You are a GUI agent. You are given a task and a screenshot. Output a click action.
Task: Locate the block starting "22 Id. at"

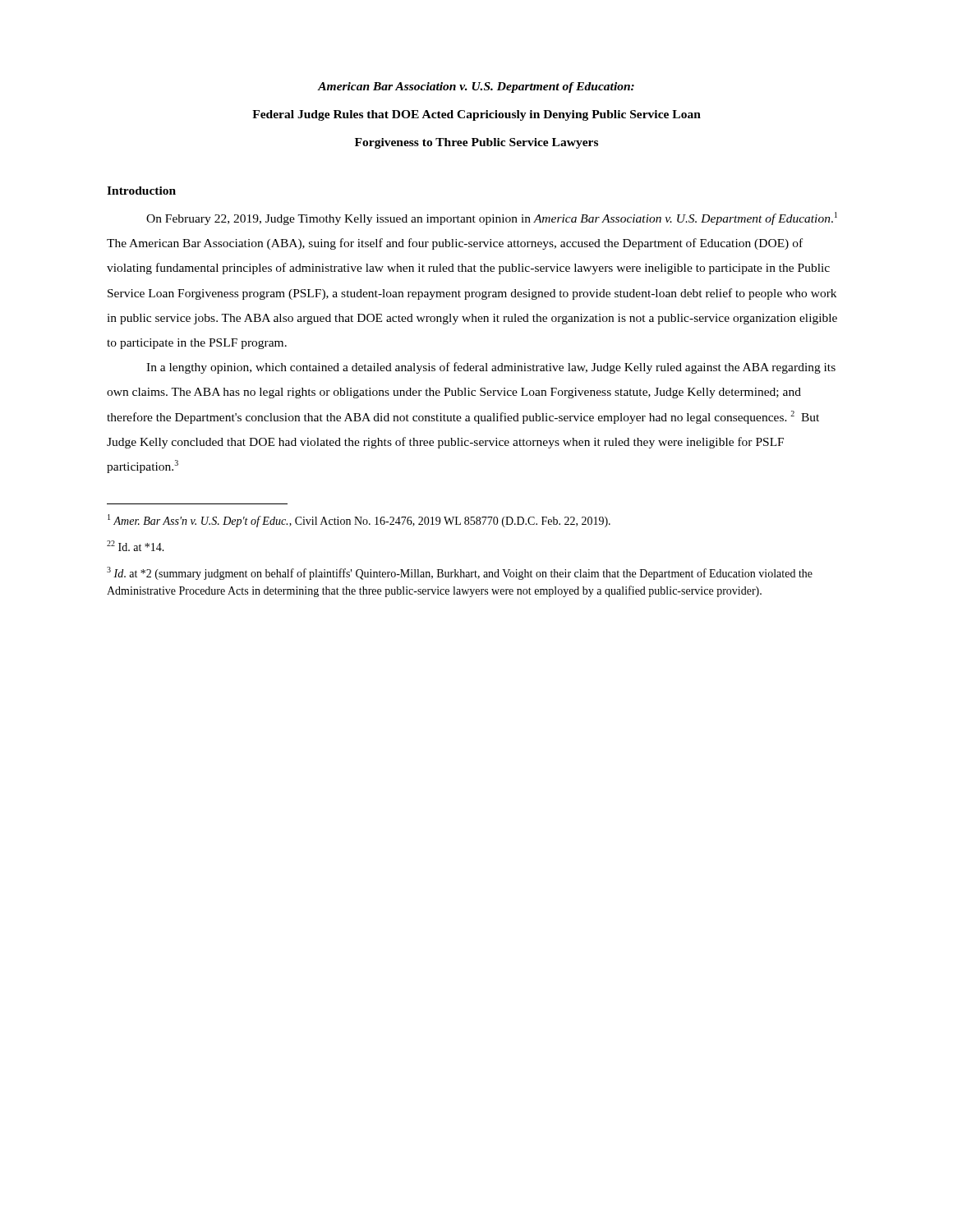point(136,546)
